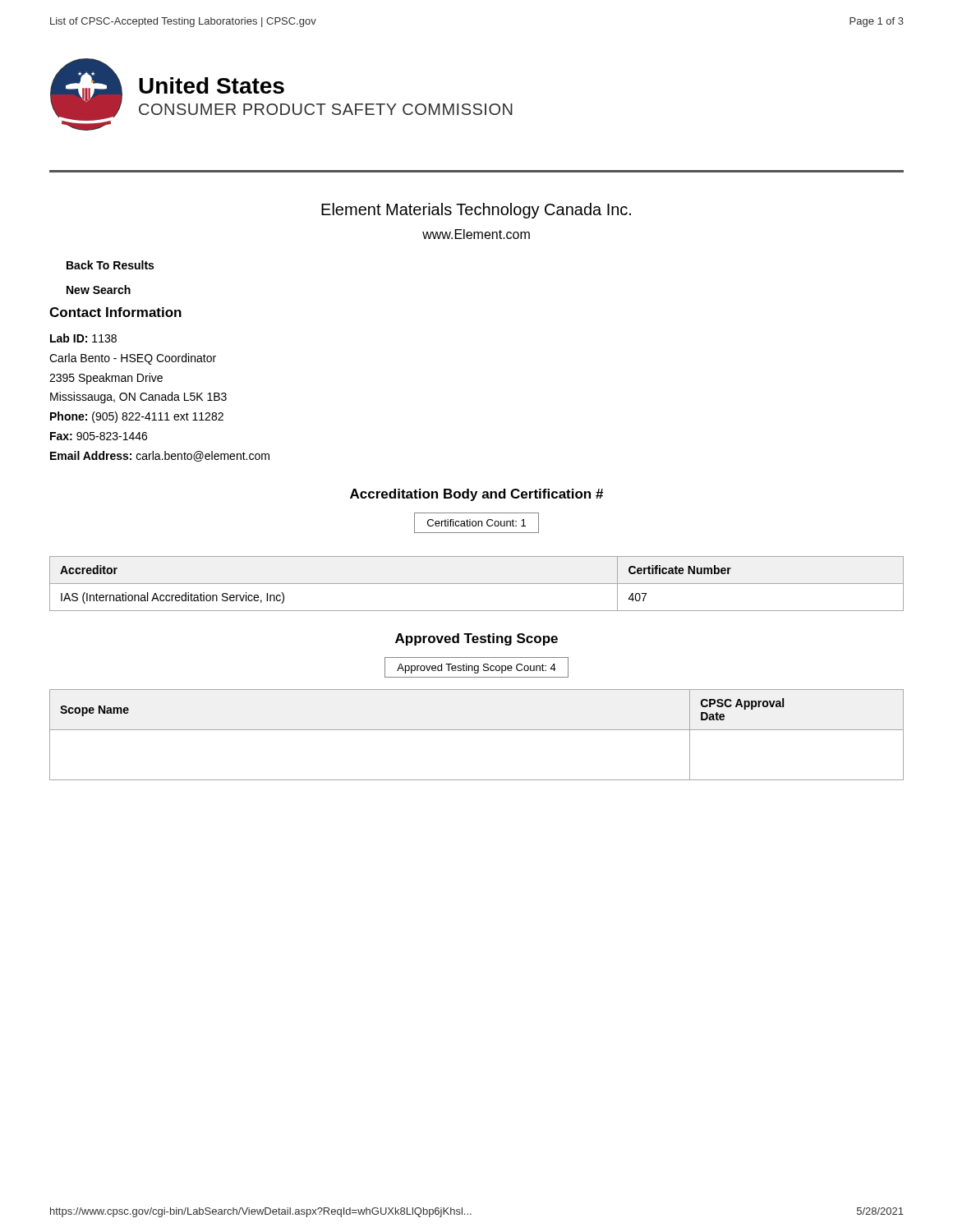
Task: Select the passage starting "Certification Count: 1"
Action: click(x=476, y=522)
